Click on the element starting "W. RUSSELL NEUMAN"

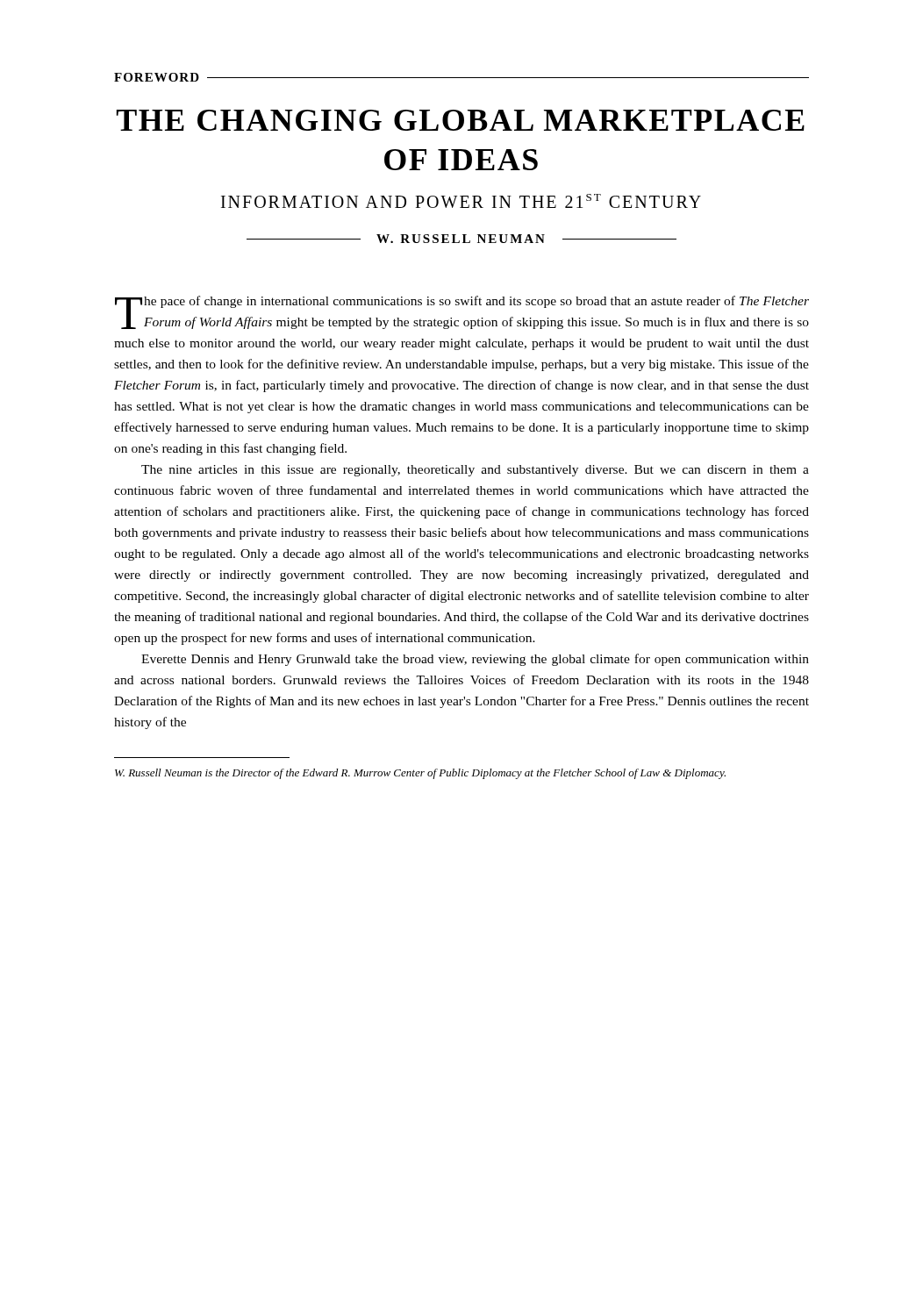(x=462, y=239)
